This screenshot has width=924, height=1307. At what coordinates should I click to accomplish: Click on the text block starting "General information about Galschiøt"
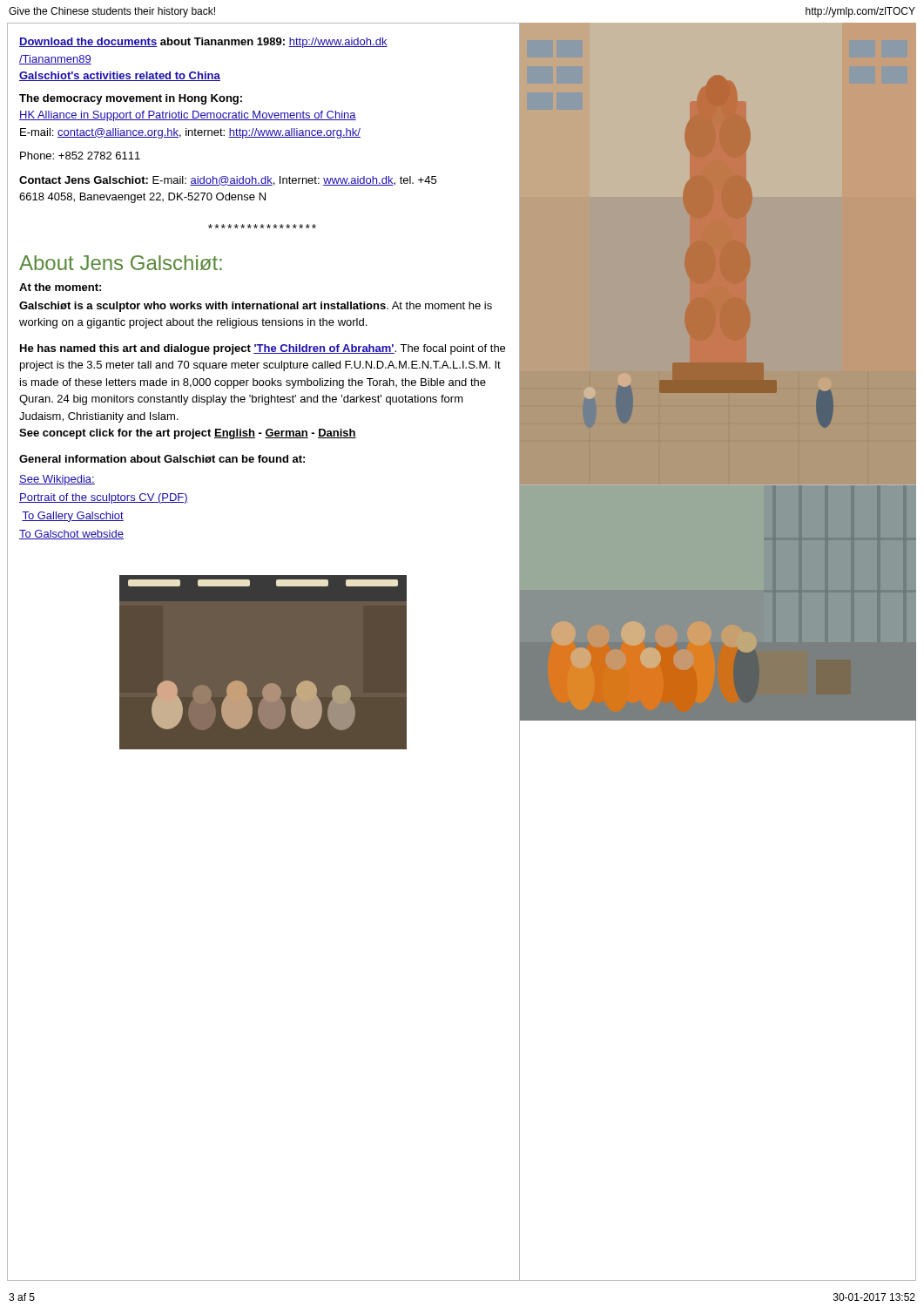coord(163,458)
